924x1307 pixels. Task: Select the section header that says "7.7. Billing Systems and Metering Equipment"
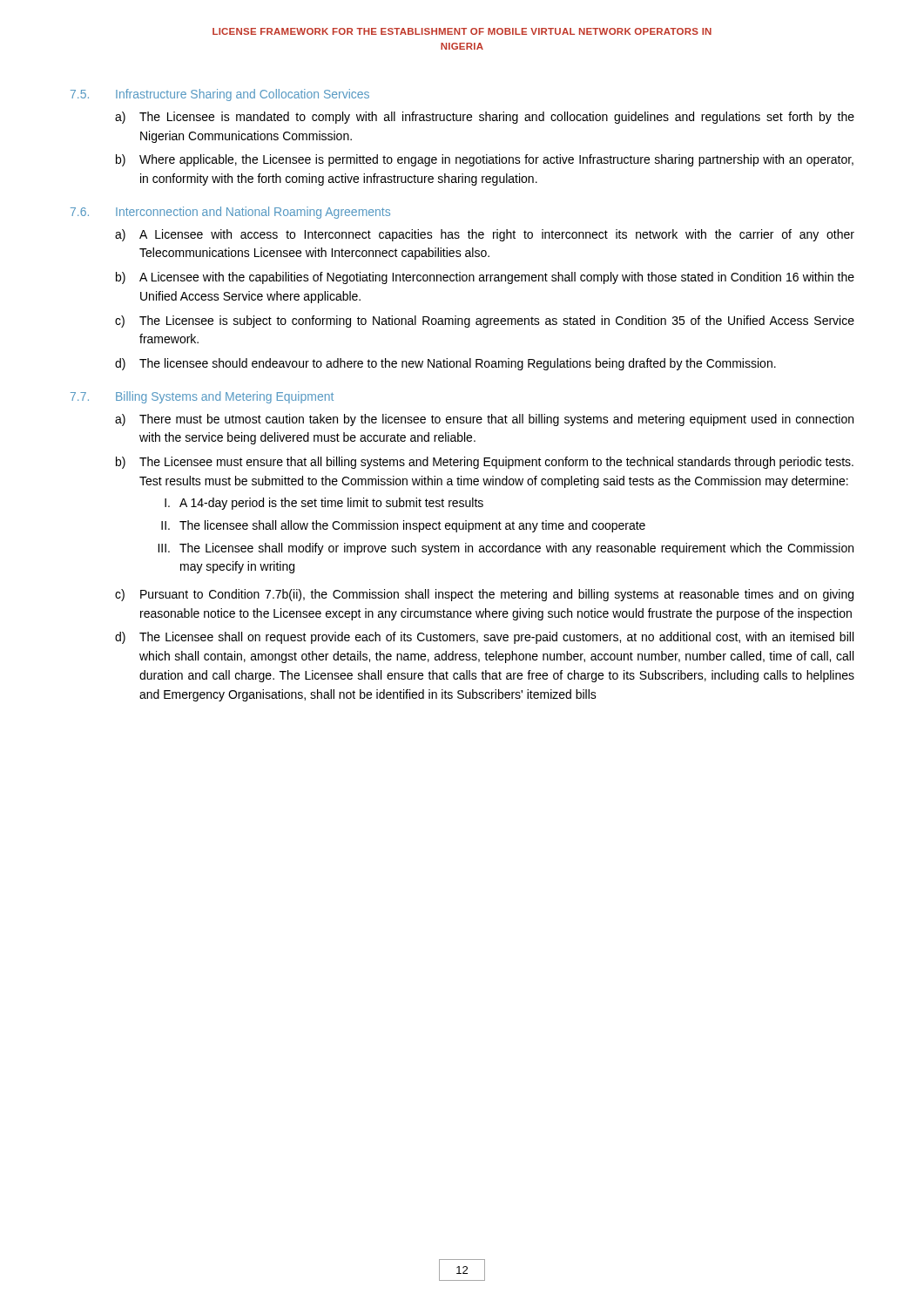(x=202, y=396)
